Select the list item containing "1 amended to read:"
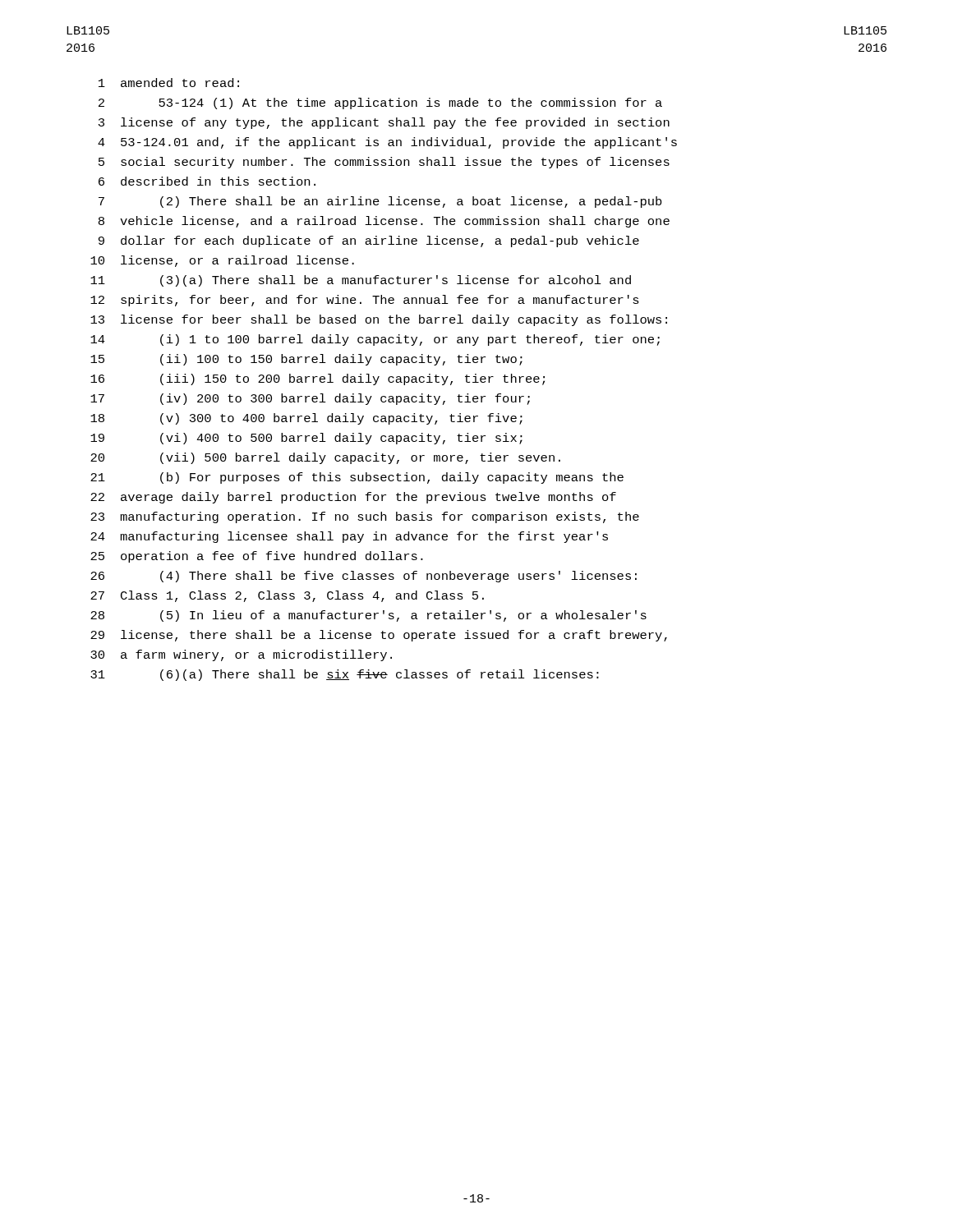Viewport: 953px width, 1232px height. click(x=169, y=83)
